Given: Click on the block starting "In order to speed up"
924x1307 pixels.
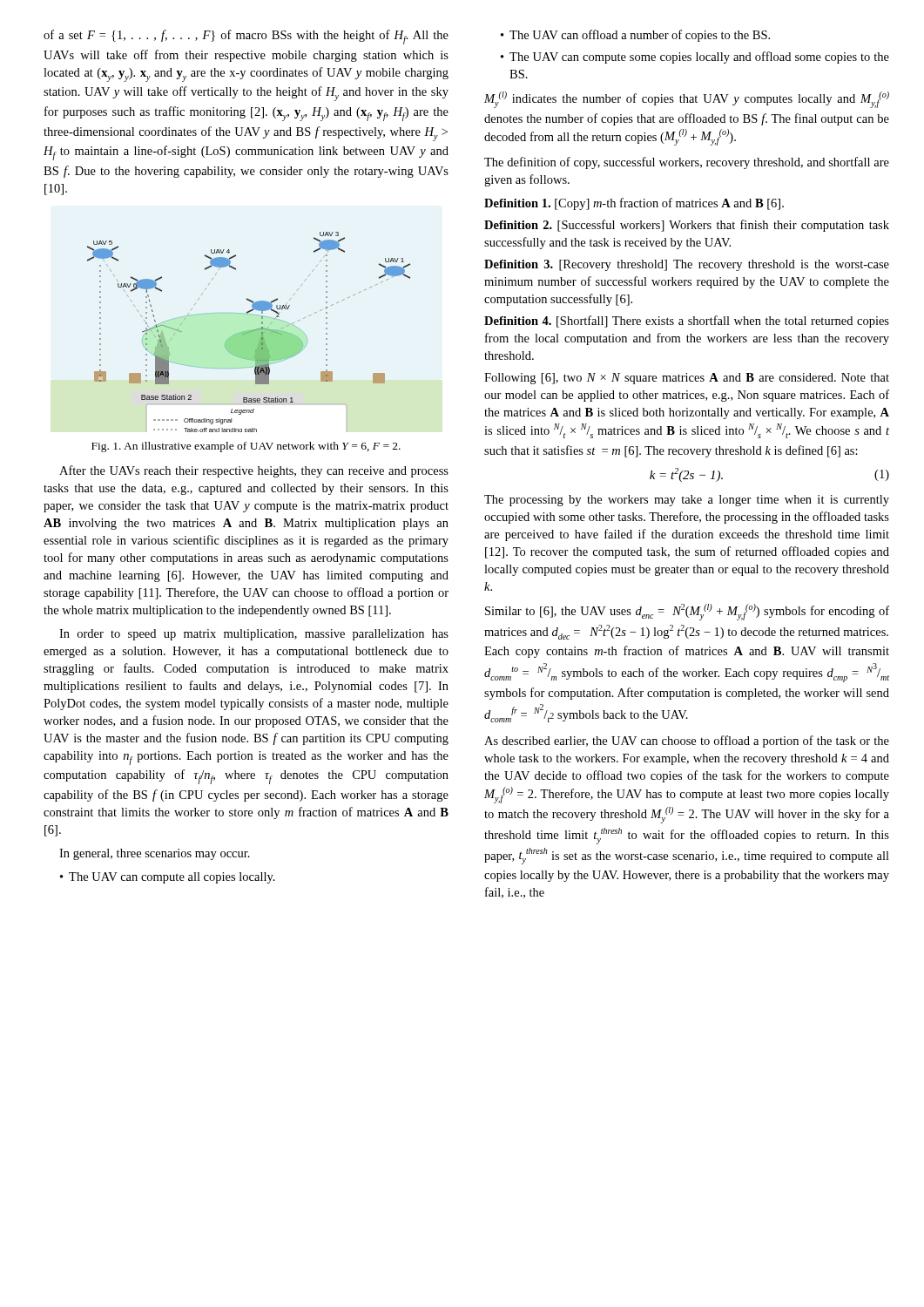Looking at the screenshot, I should 246,731.
